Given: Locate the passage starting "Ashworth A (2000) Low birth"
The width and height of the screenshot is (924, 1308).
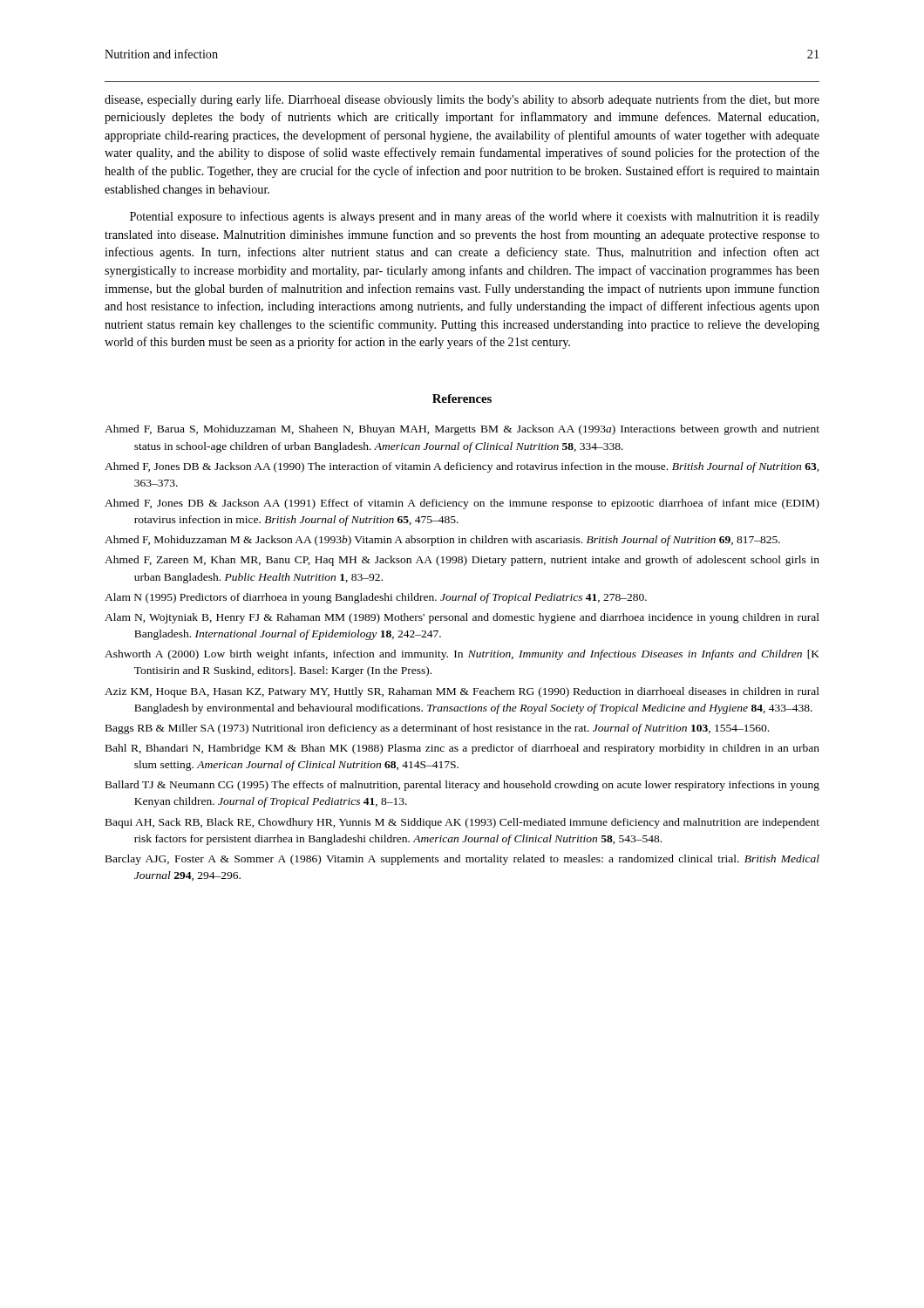Looking at the screenshot, I should click(462, 662).
